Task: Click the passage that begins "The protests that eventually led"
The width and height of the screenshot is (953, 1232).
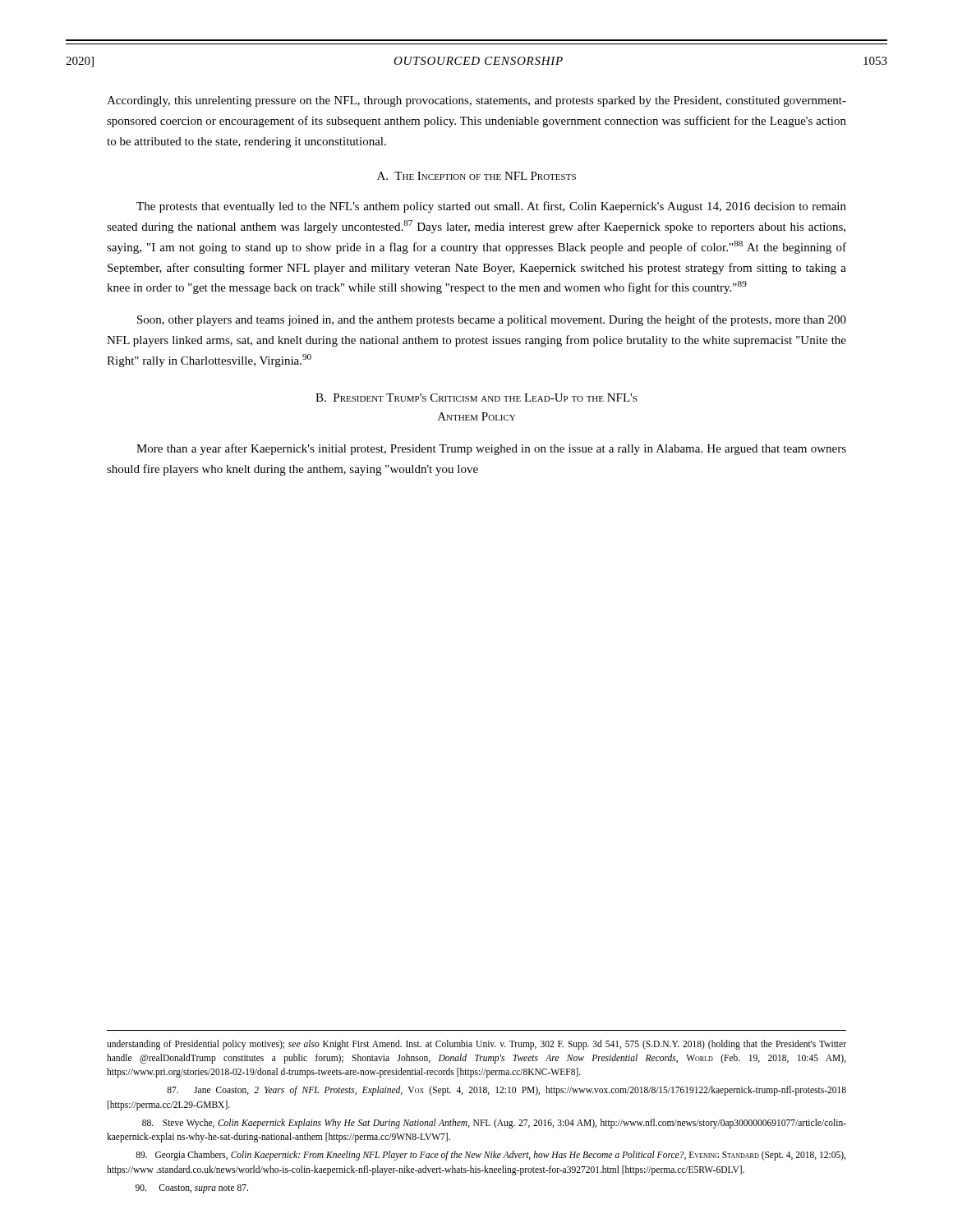Action: point(476,247)
